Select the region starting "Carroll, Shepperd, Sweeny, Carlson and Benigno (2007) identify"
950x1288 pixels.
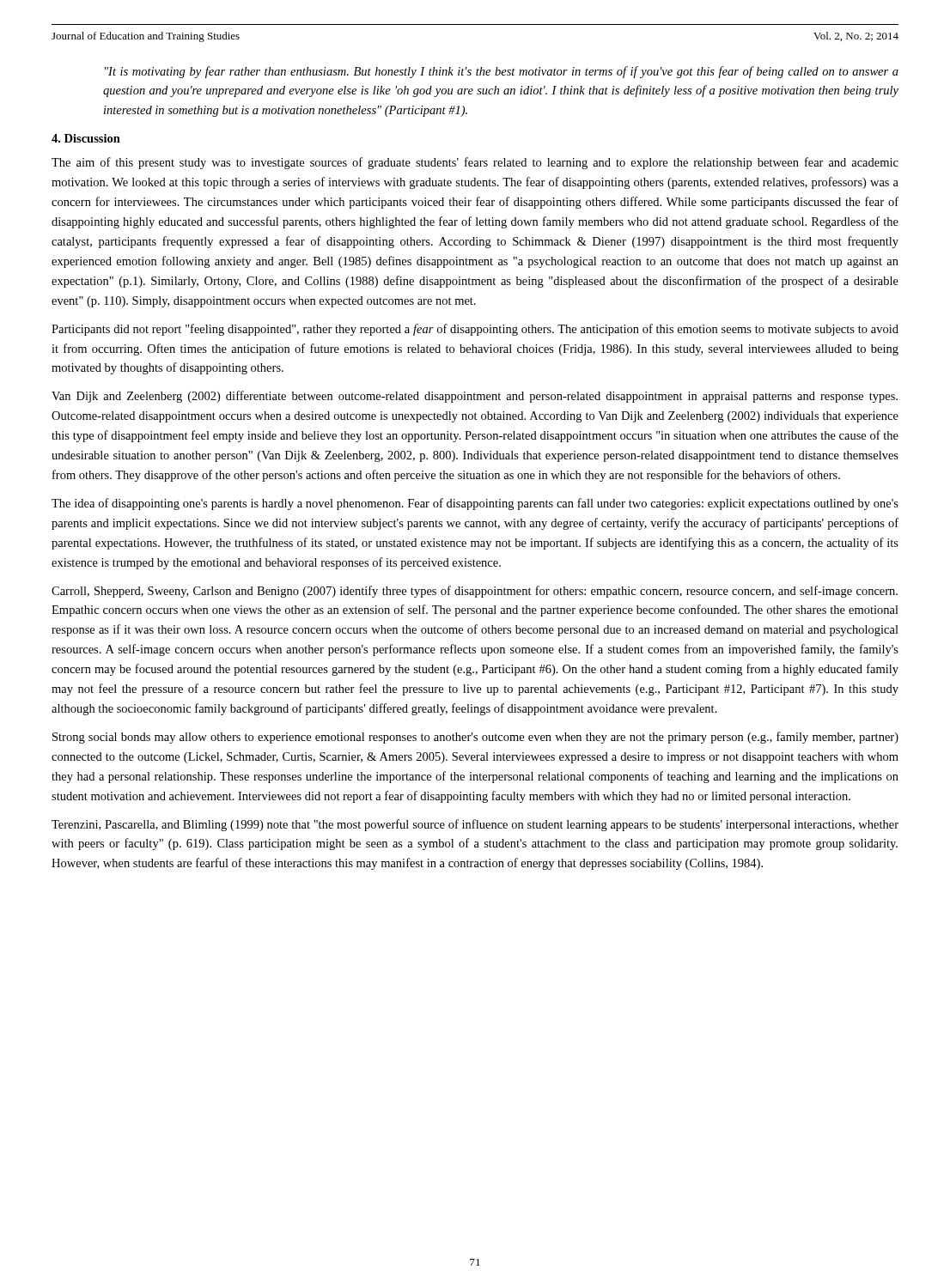(475, 649)
